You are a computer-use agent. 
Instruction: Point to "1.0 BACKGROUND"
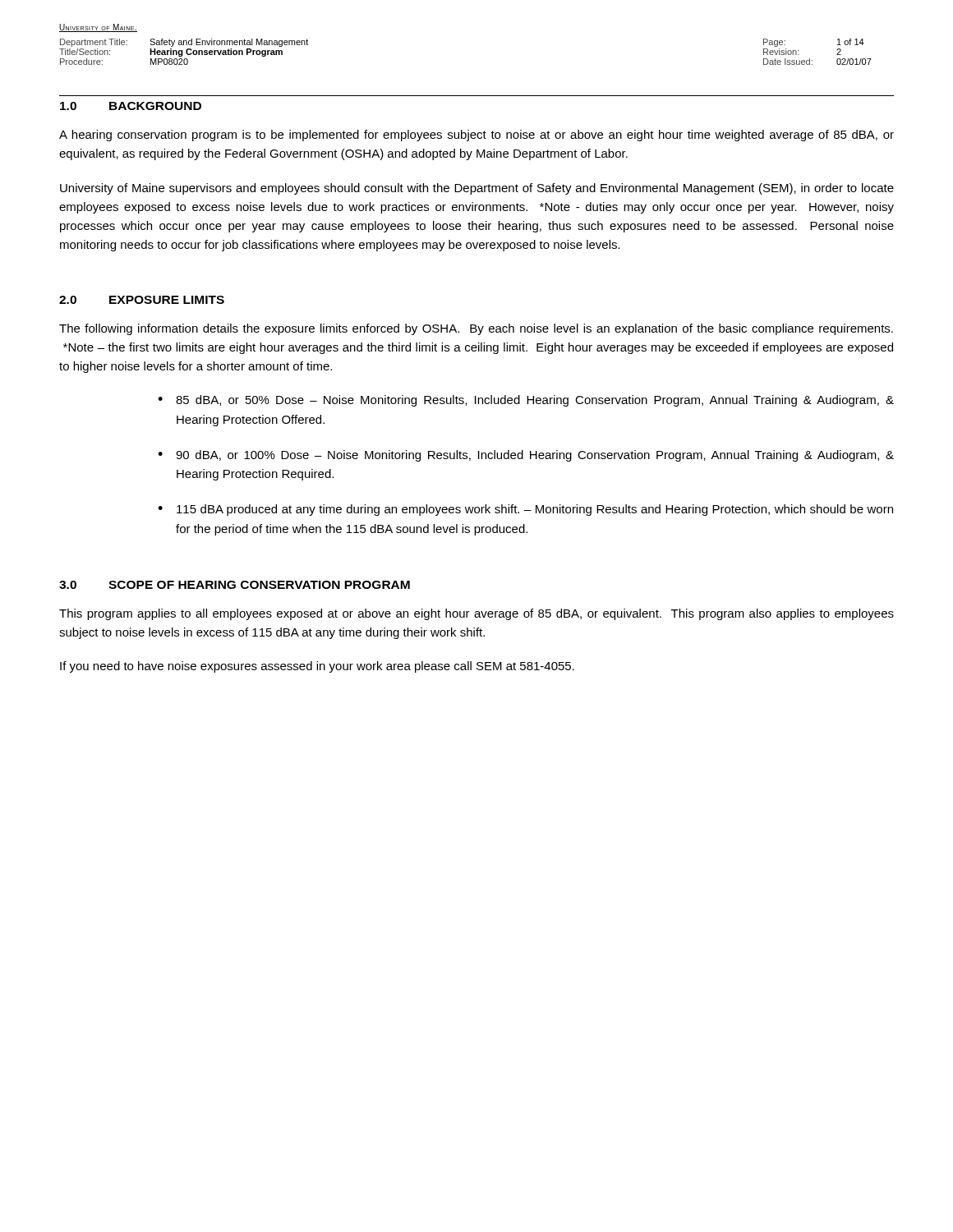(x=131, y=106)
